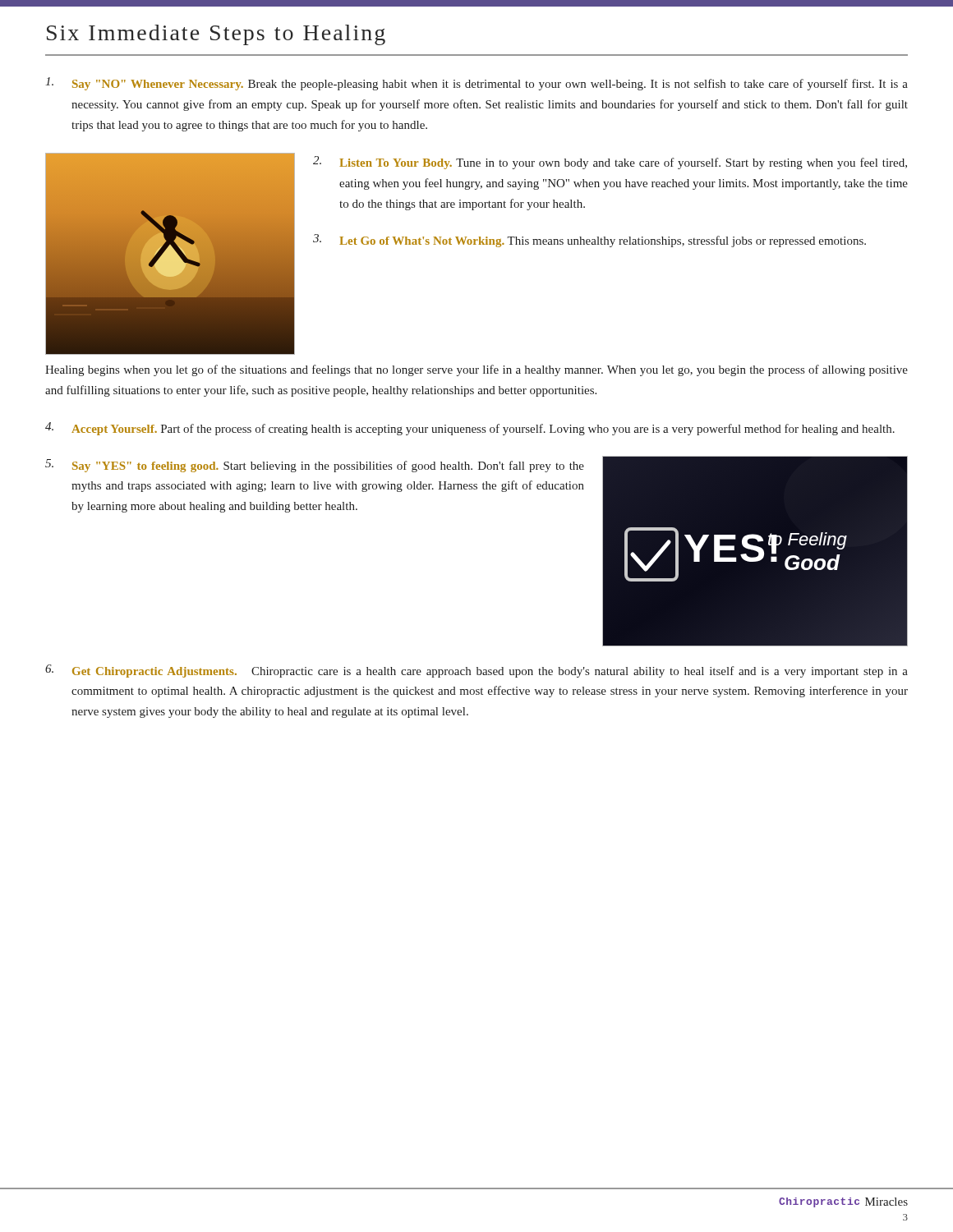The image size is (953, 1232).
Task: Click on the text block that reads "Healing begins when you let go"
Action: (476, 380)
